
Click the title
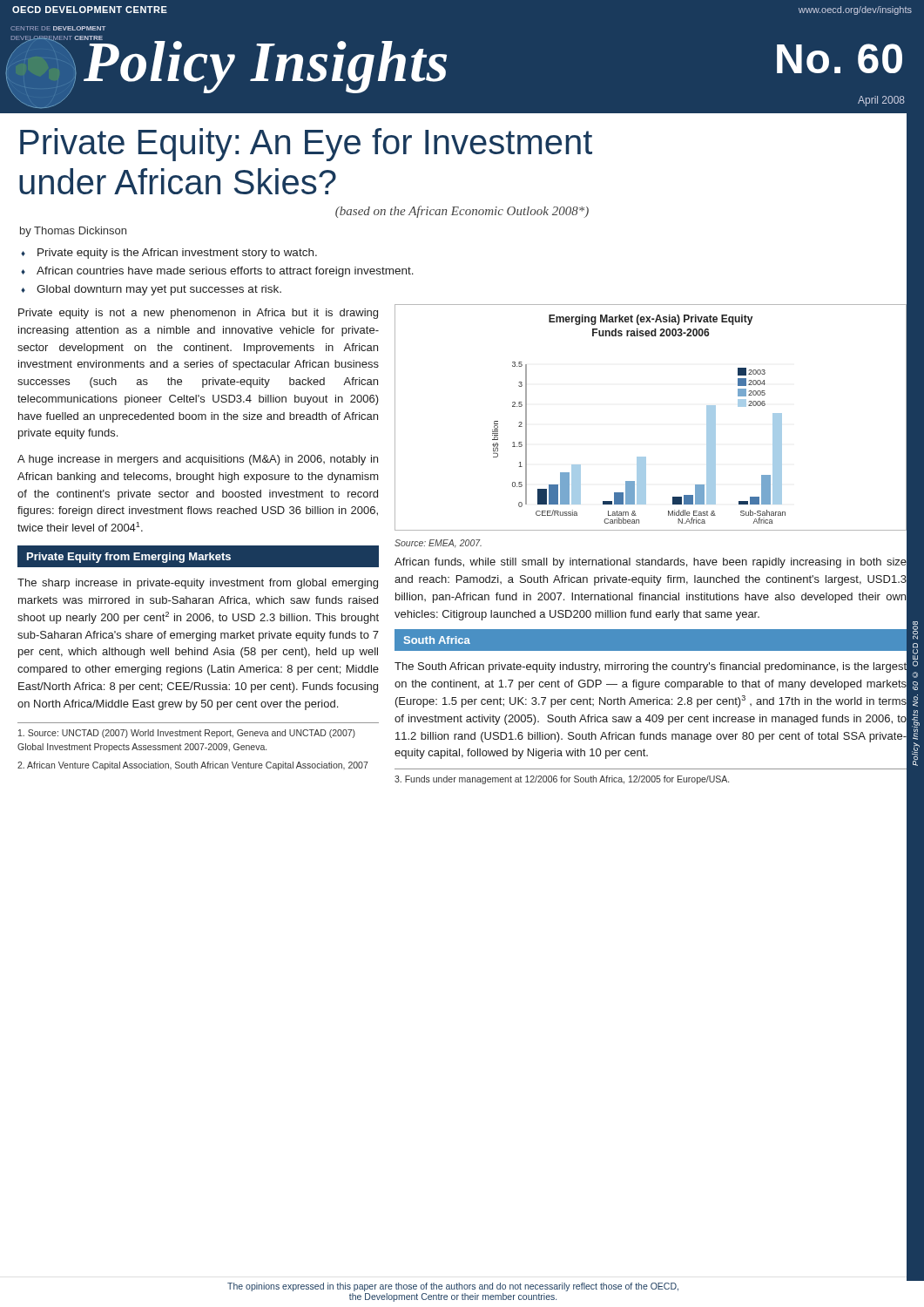[x=305, y=162]
